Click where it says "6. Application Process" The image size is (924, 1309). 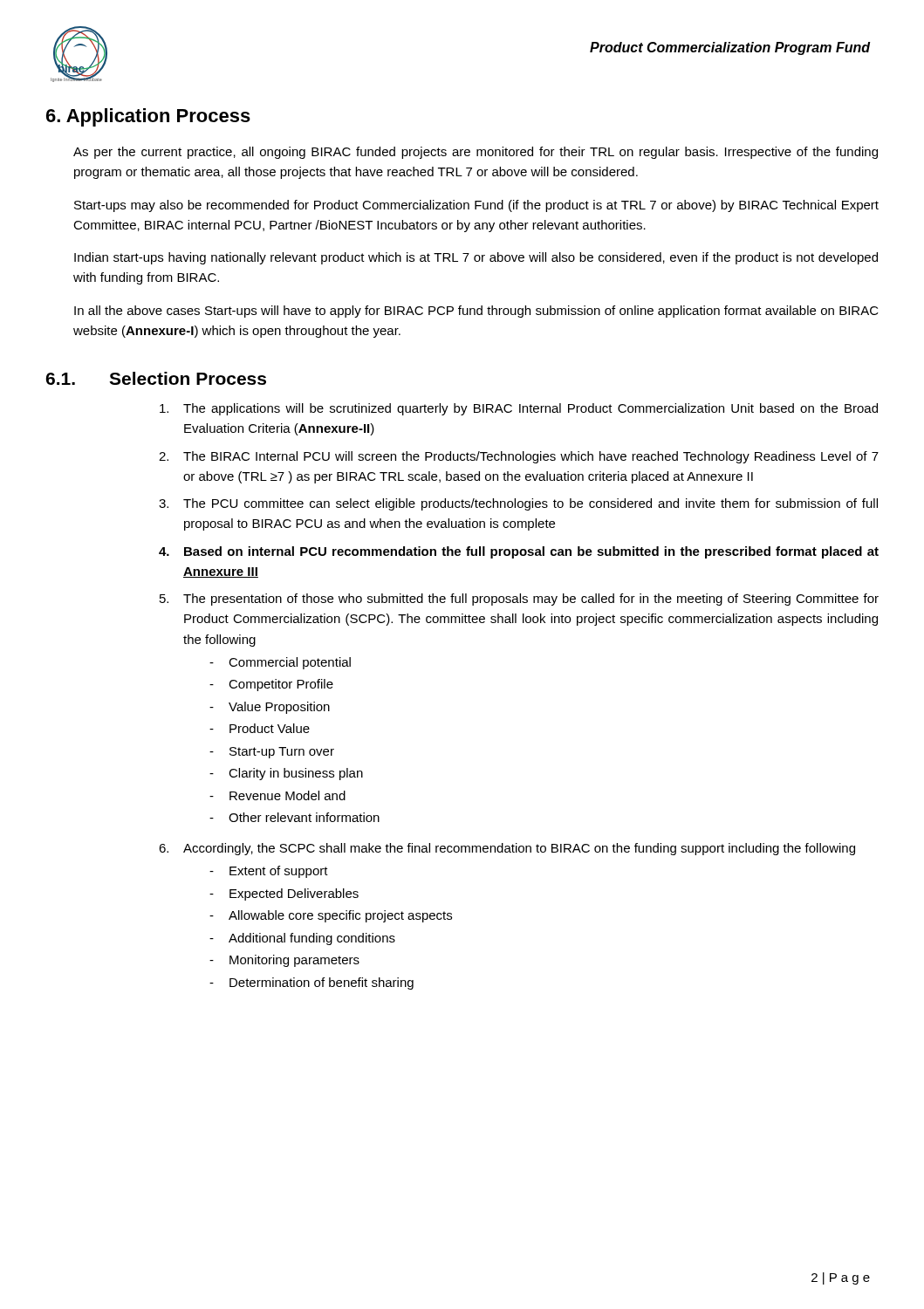coord(148,116)
